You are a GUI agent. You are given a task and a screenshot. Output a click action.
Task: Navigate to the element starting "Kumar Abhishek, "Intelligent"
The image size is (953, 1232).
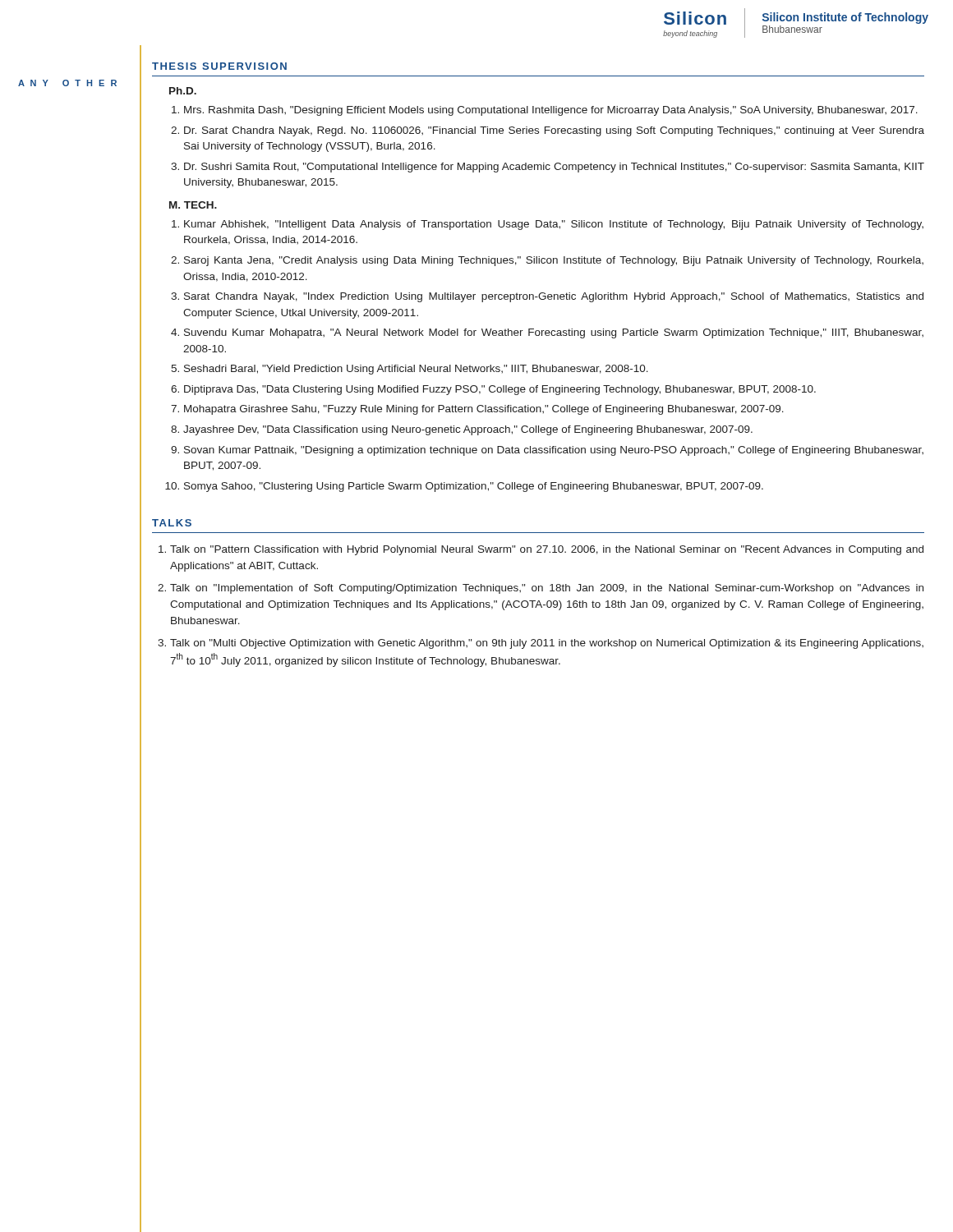[x=554, y=232]
